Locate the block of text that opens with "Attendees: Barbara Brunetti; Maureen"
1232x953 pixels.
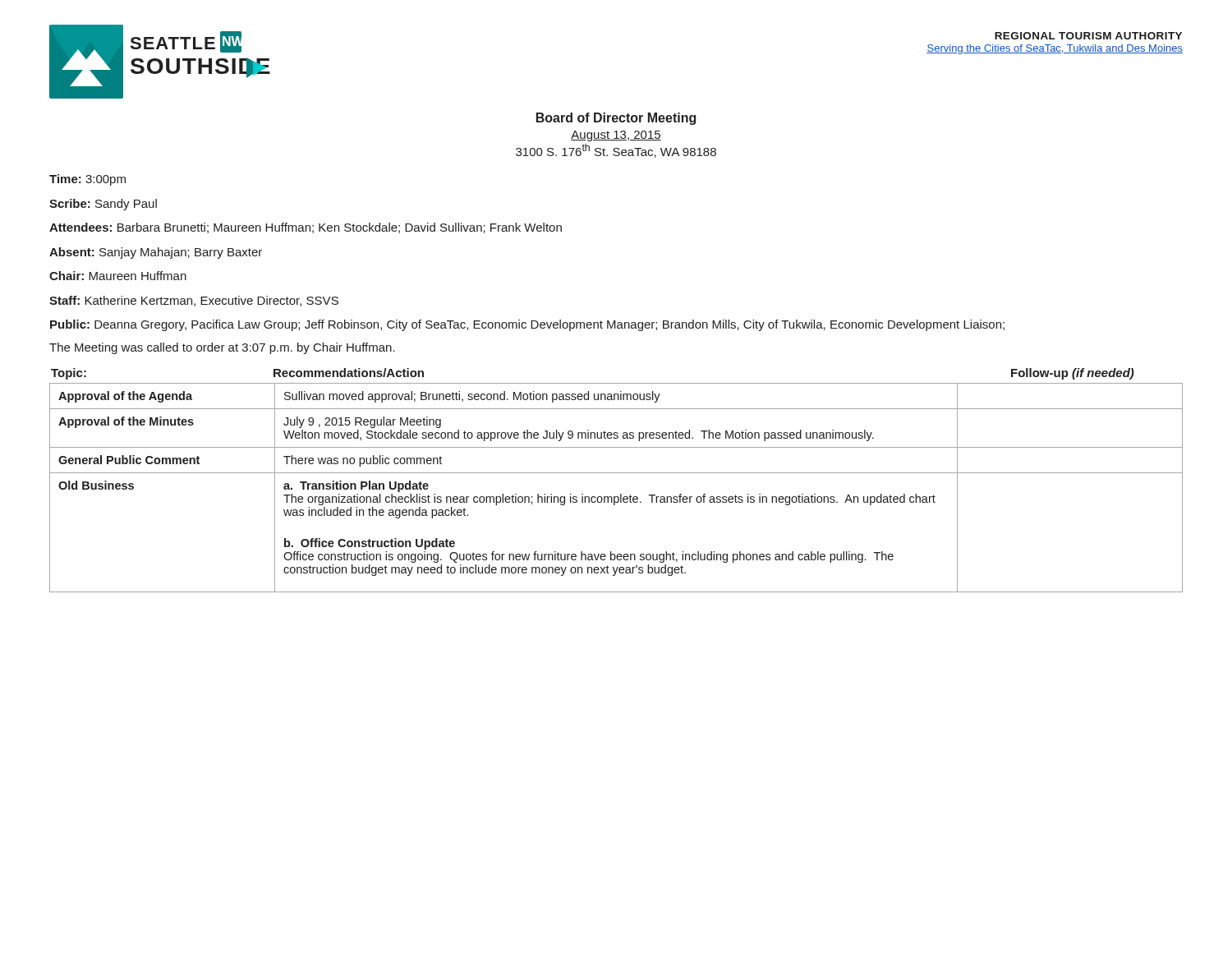coord(306,227)
